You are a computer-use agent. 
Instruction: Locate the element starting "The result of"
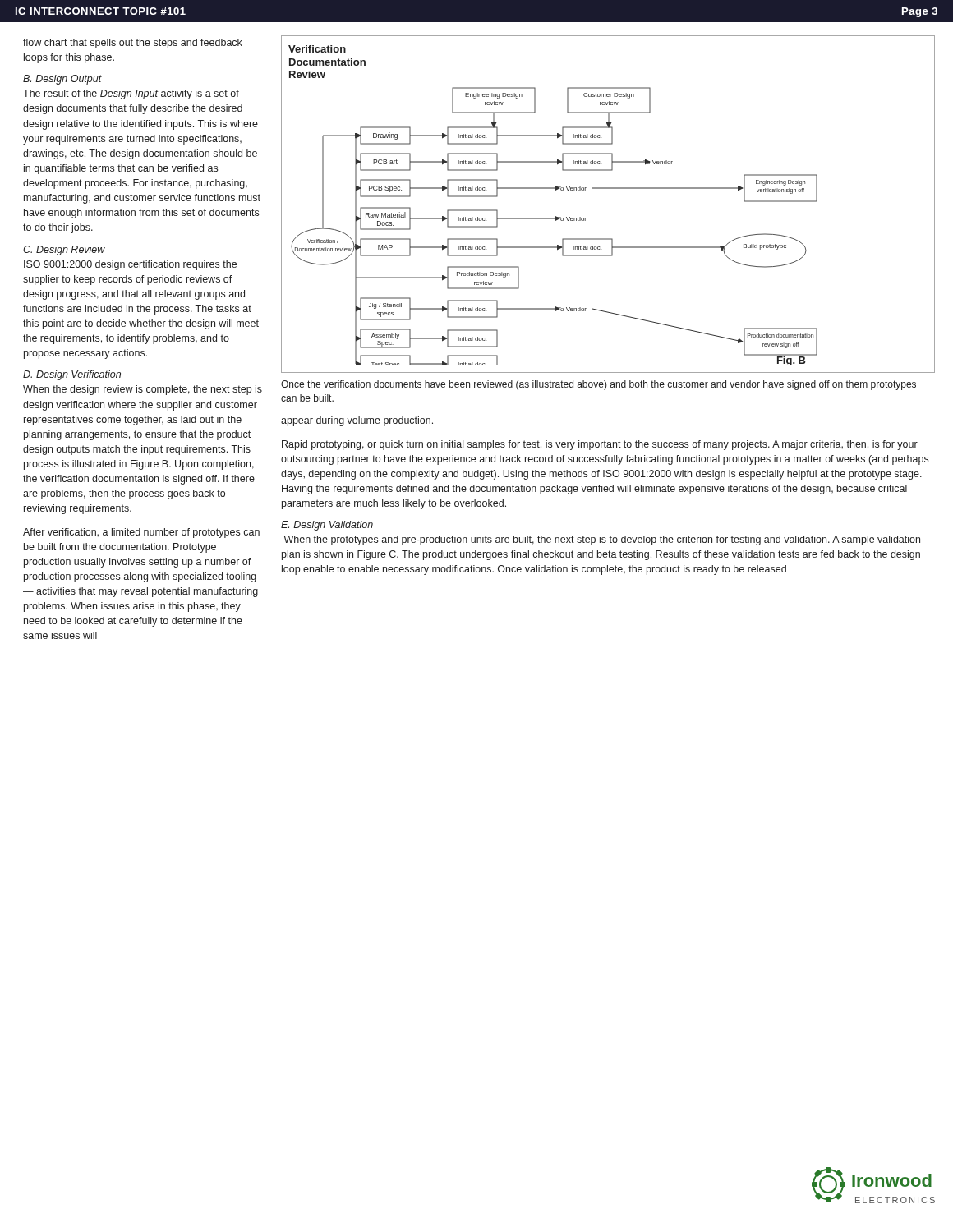(142, 161)
